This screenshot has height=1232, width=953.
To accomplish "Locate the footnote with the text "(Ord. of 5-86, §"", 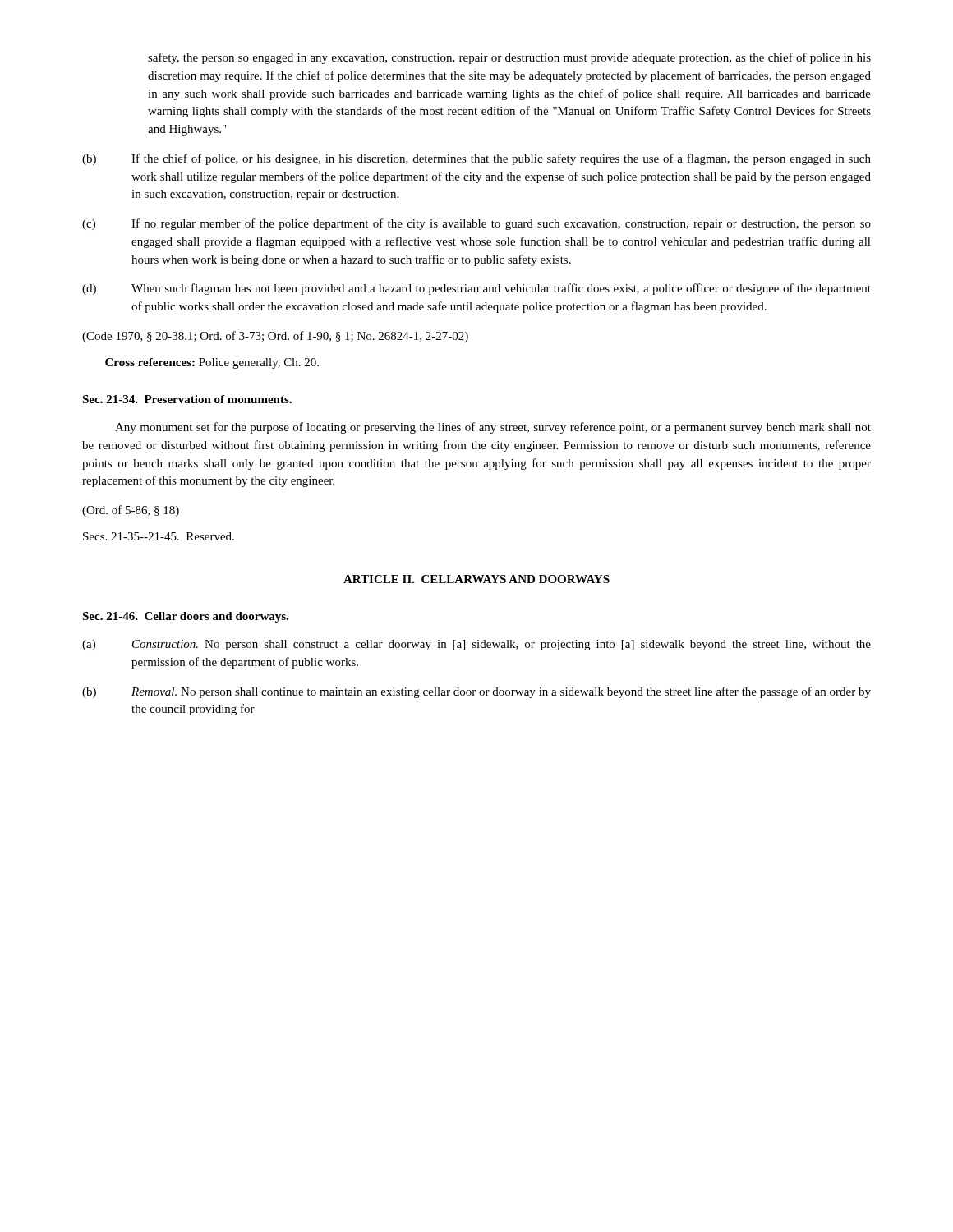I will point(131,510).
